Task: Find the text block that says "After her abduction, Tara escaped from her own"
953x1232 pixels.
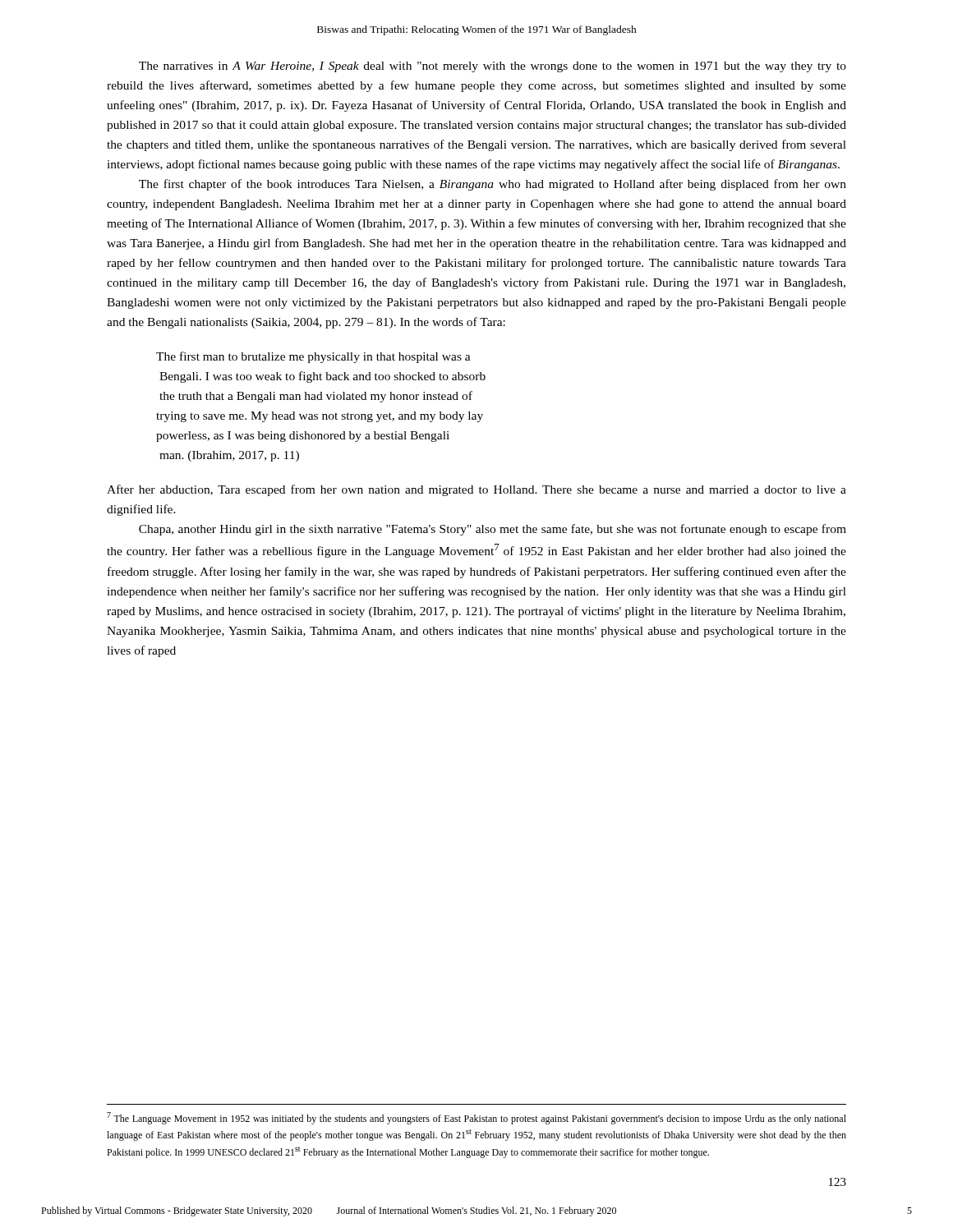Action: click(x=476, y=499)
